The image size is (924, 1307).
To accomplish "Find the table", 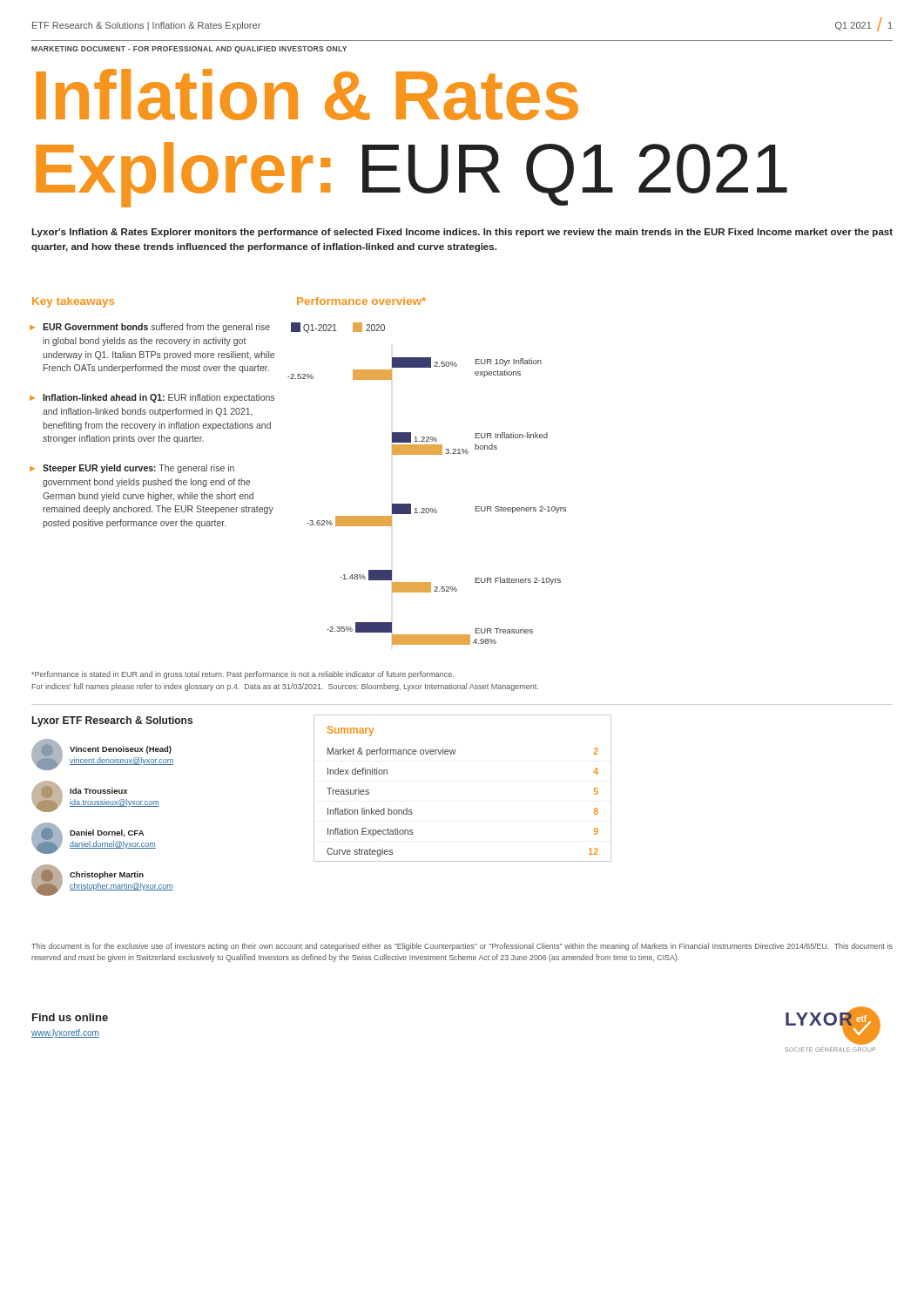I will pyautogui.click(x=462, y=788).
